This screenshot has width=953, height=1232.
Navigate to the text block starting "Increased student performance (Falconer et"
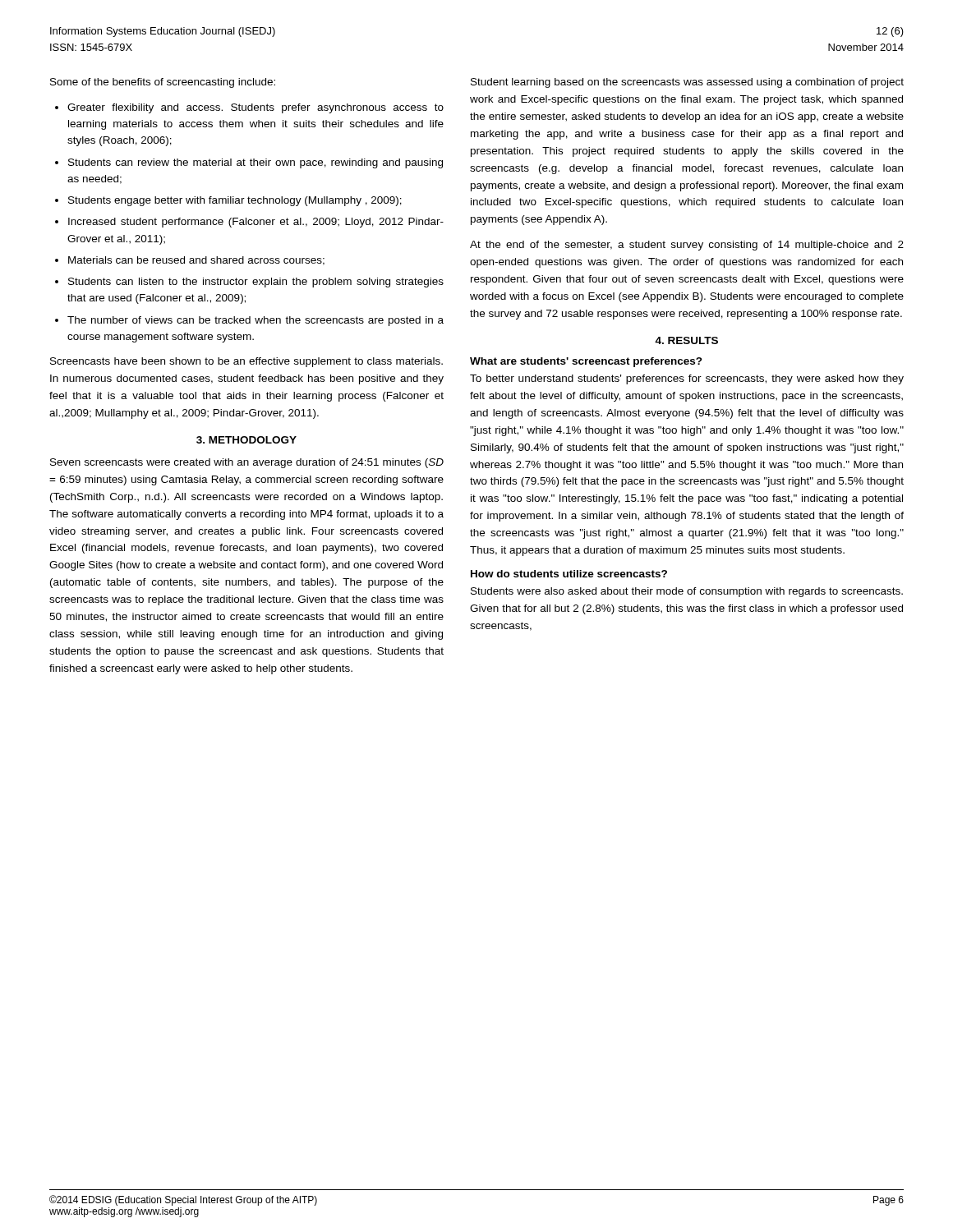[255, 230]
